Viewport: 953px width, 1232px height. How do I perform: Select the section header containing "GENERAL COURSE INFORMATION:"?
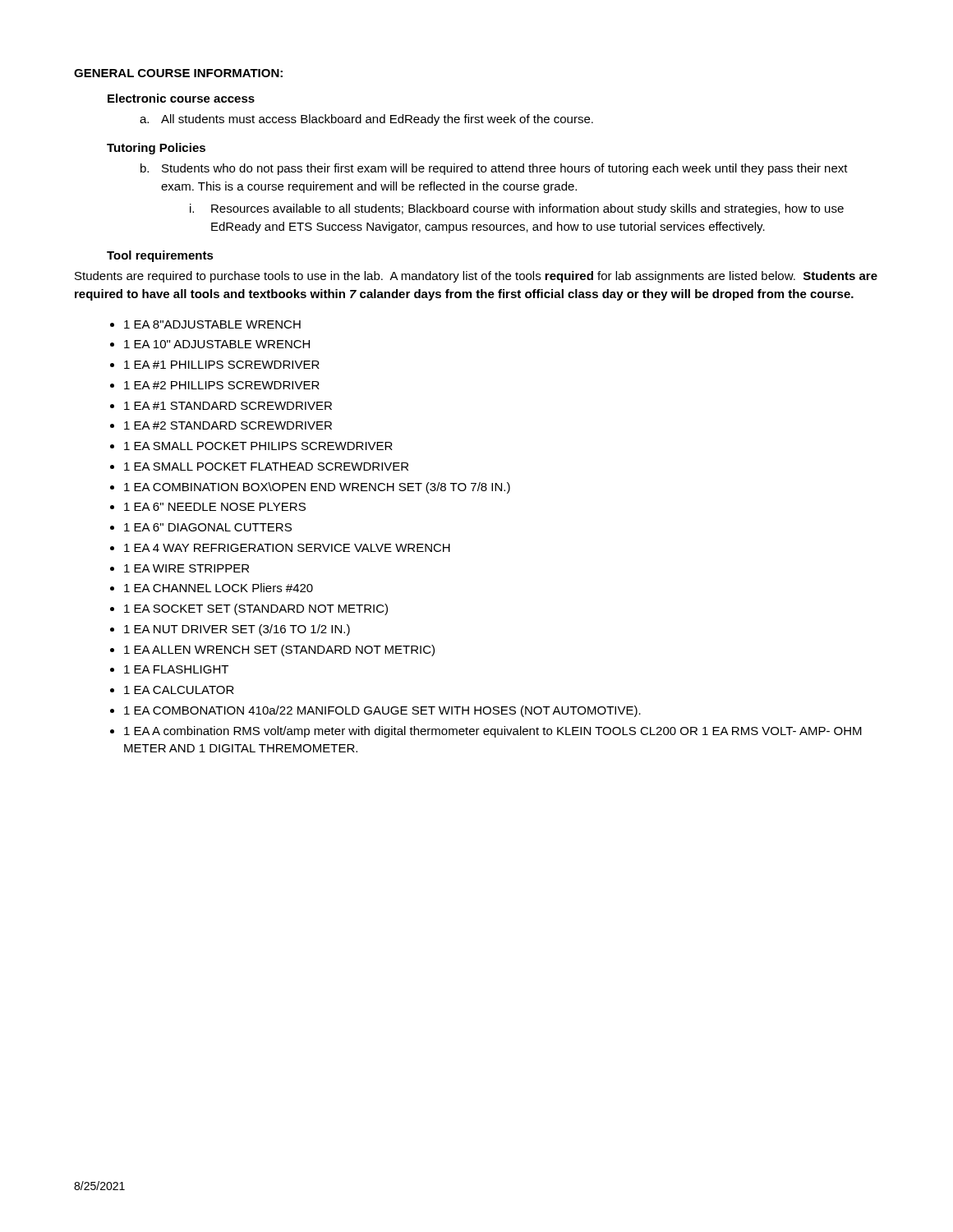(x=179, y=73)
